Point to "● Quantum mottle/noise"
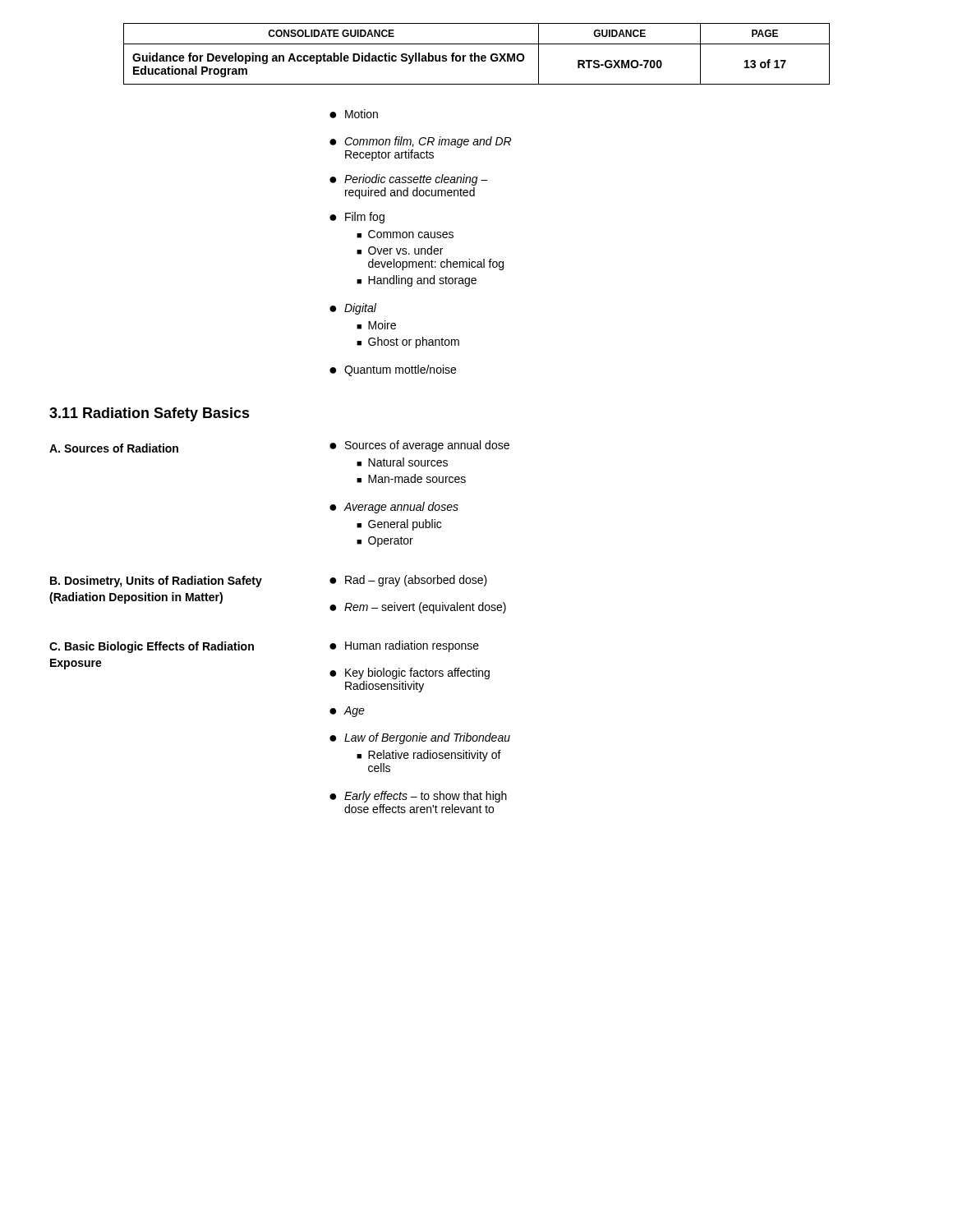Screen dimensions: 1232x953 click(x=393, y=371)
